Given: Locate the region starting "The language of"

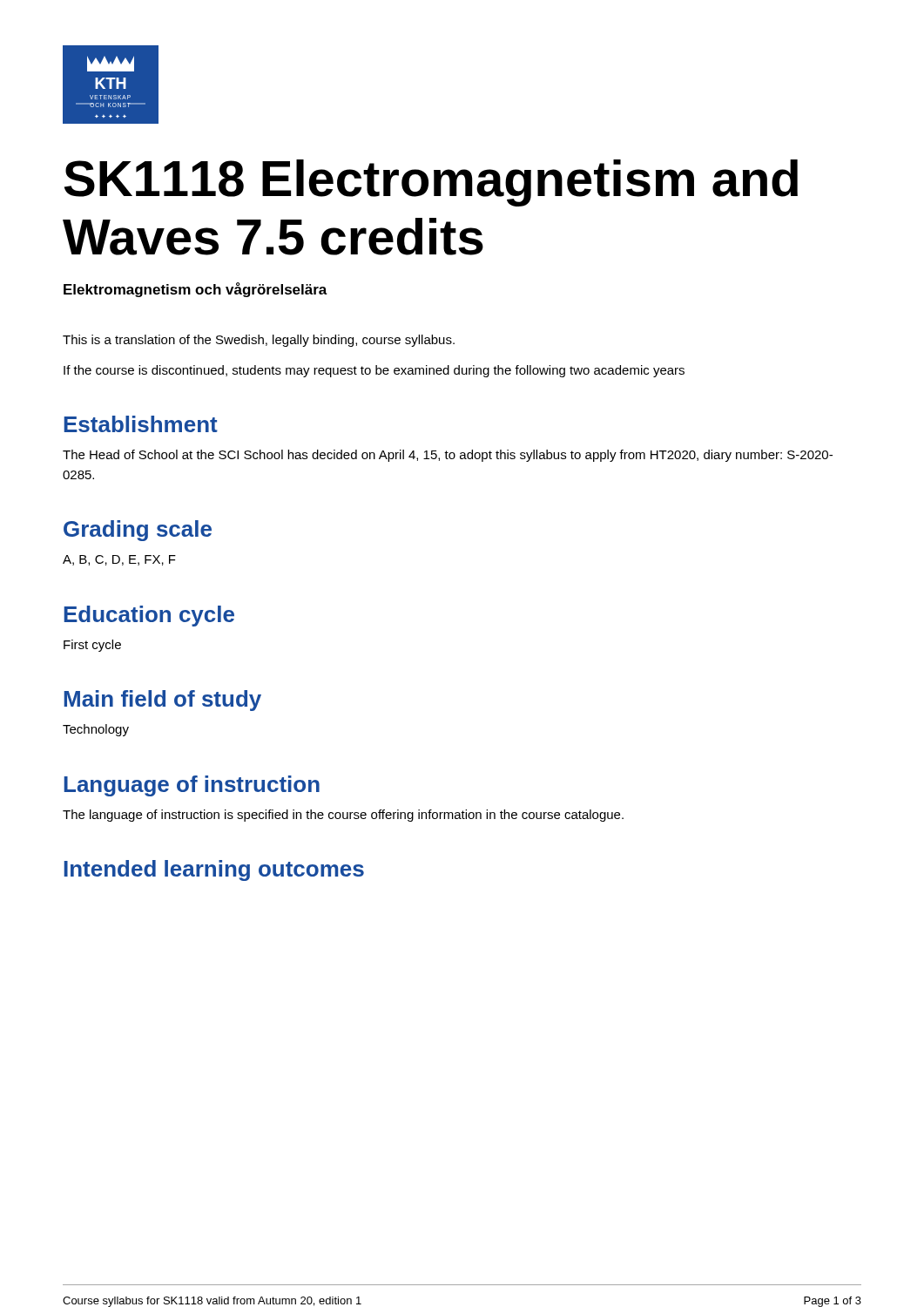Looking at the screenshot, I should pyautogui.click(x=462, y=815).
